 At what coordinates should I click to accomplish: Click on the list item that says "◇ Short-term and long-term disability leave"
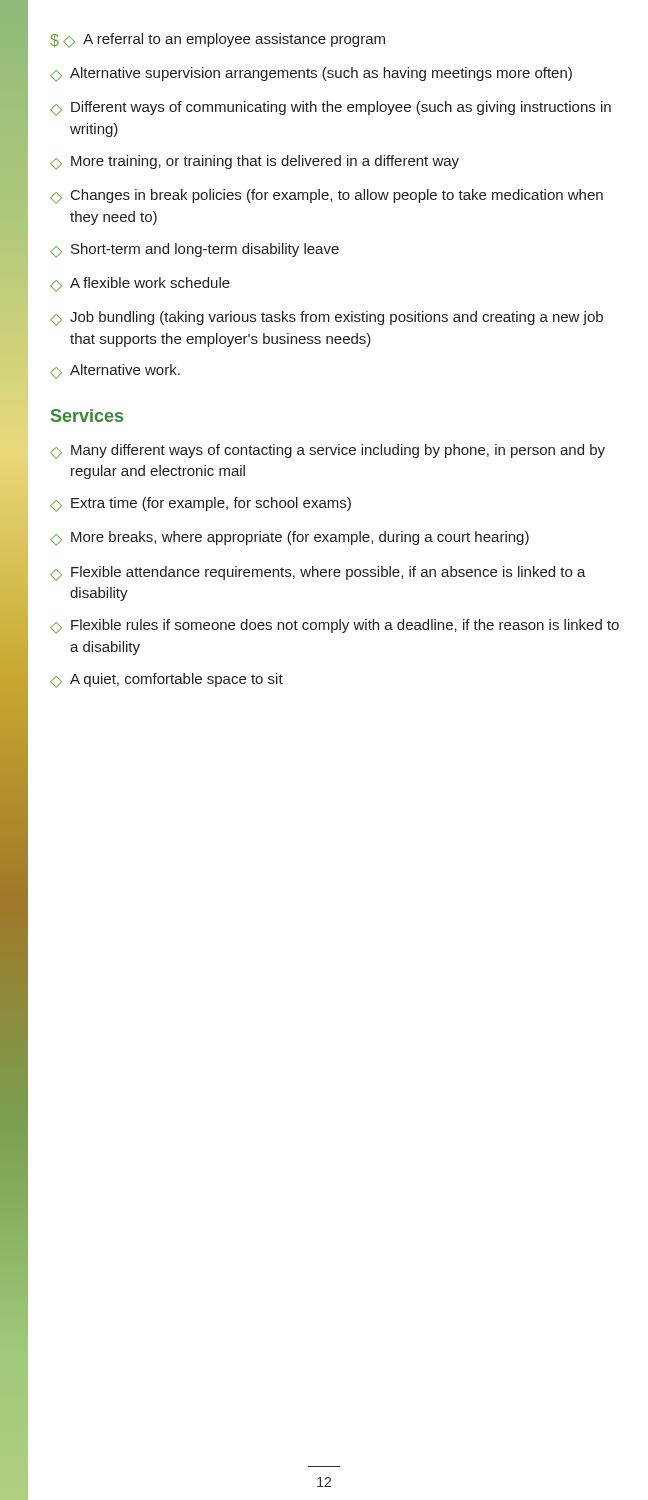[x=335, y=250]
